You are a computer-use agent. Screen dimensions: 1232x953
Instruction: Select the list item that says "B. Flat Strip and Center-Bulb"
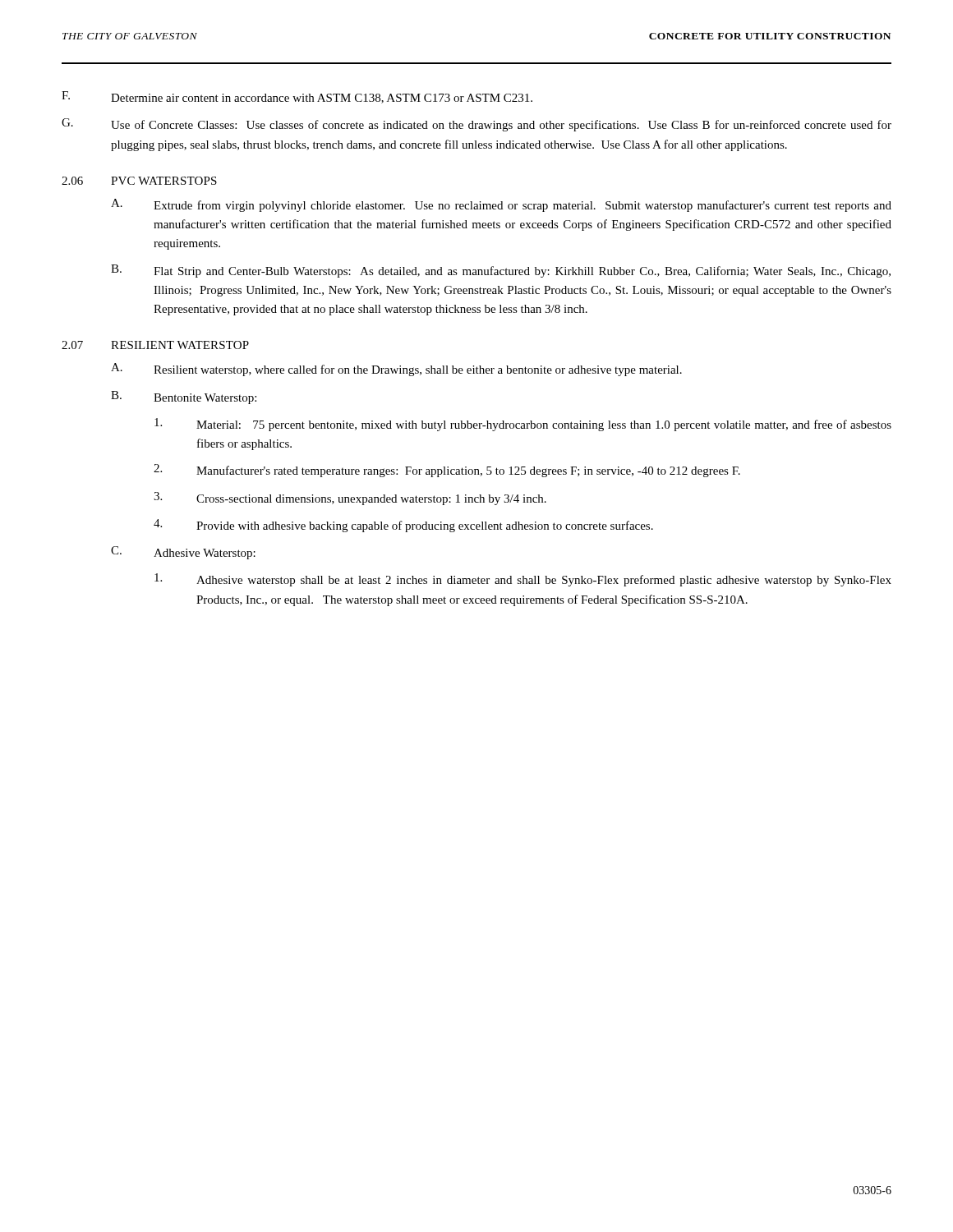click(476, 290)
